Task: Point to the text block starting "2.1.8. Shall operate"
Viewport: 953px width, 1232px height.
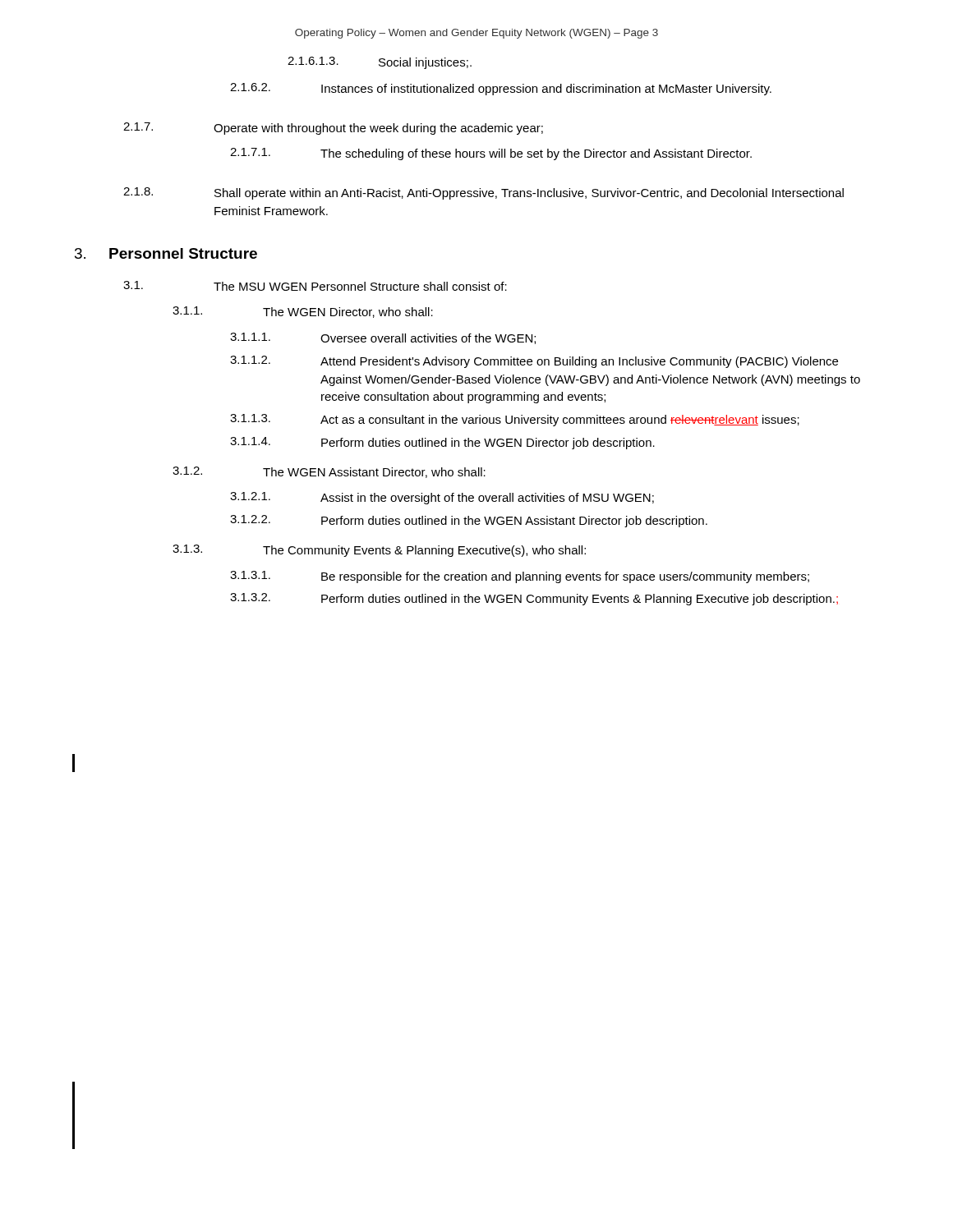Action: (x=501, y=202)
